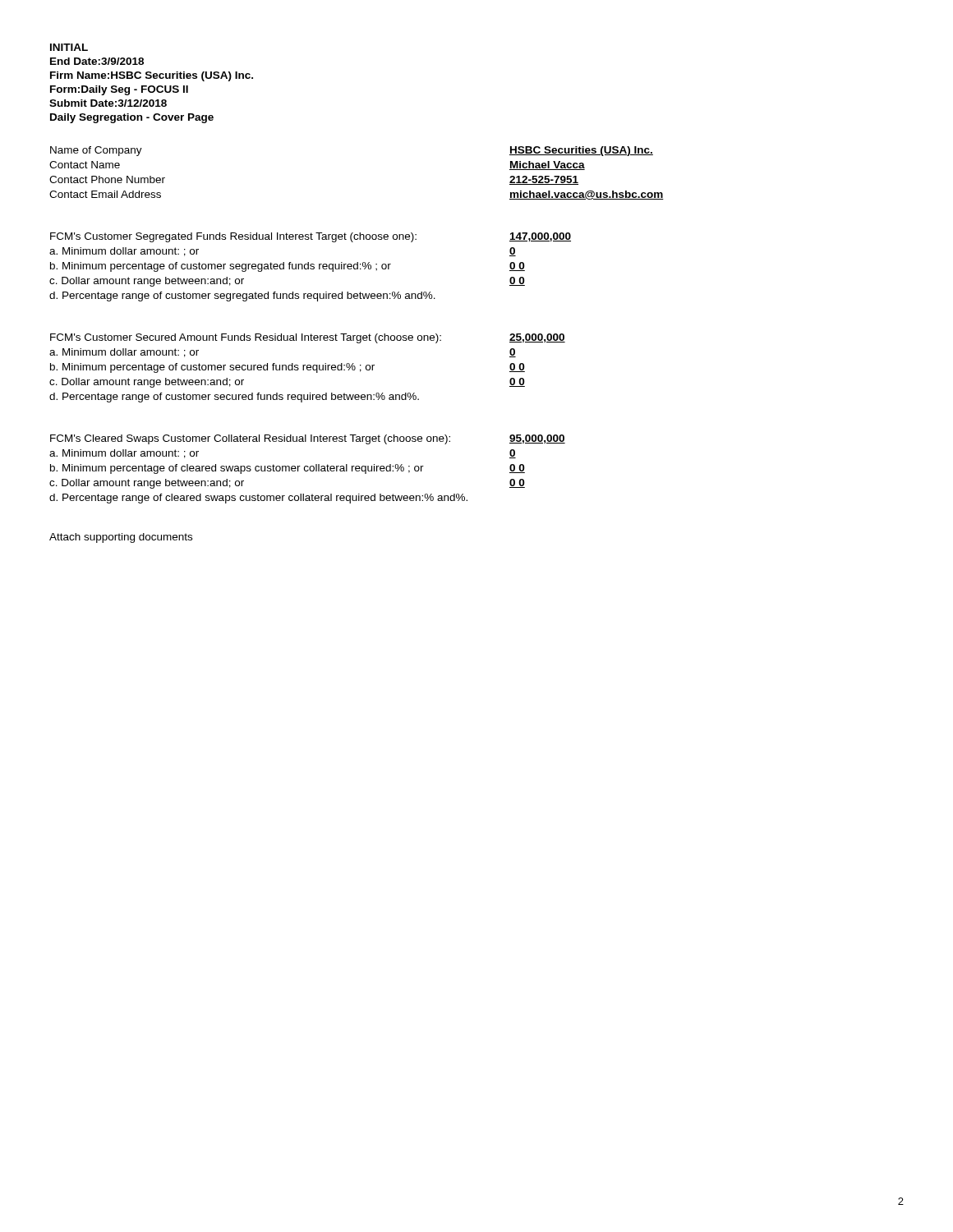Click on the text with the text "Attach supporting documents"

tap(121, 538)
